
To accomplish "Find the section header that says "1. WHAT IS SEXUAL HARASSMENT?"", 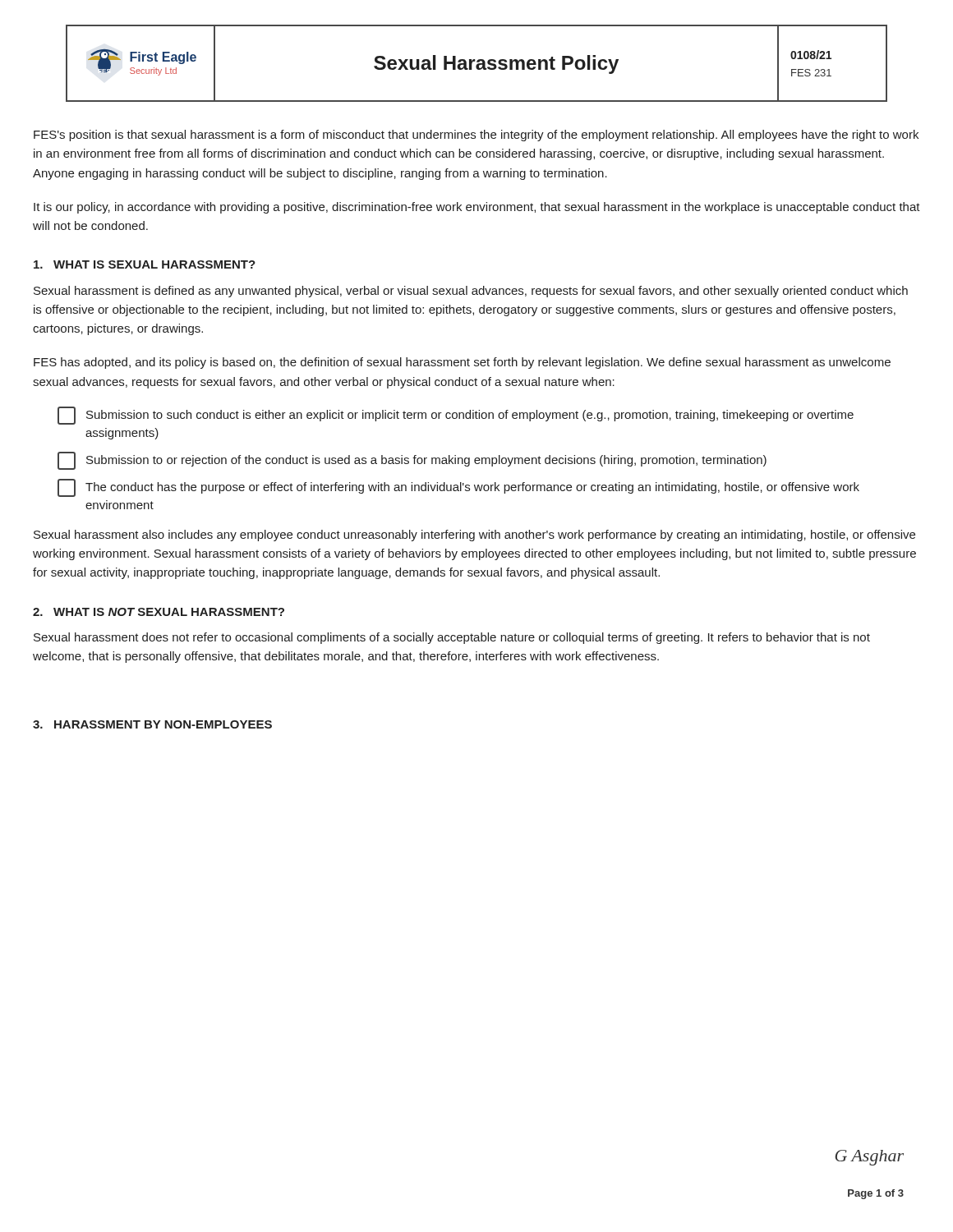I will (144, 264).
